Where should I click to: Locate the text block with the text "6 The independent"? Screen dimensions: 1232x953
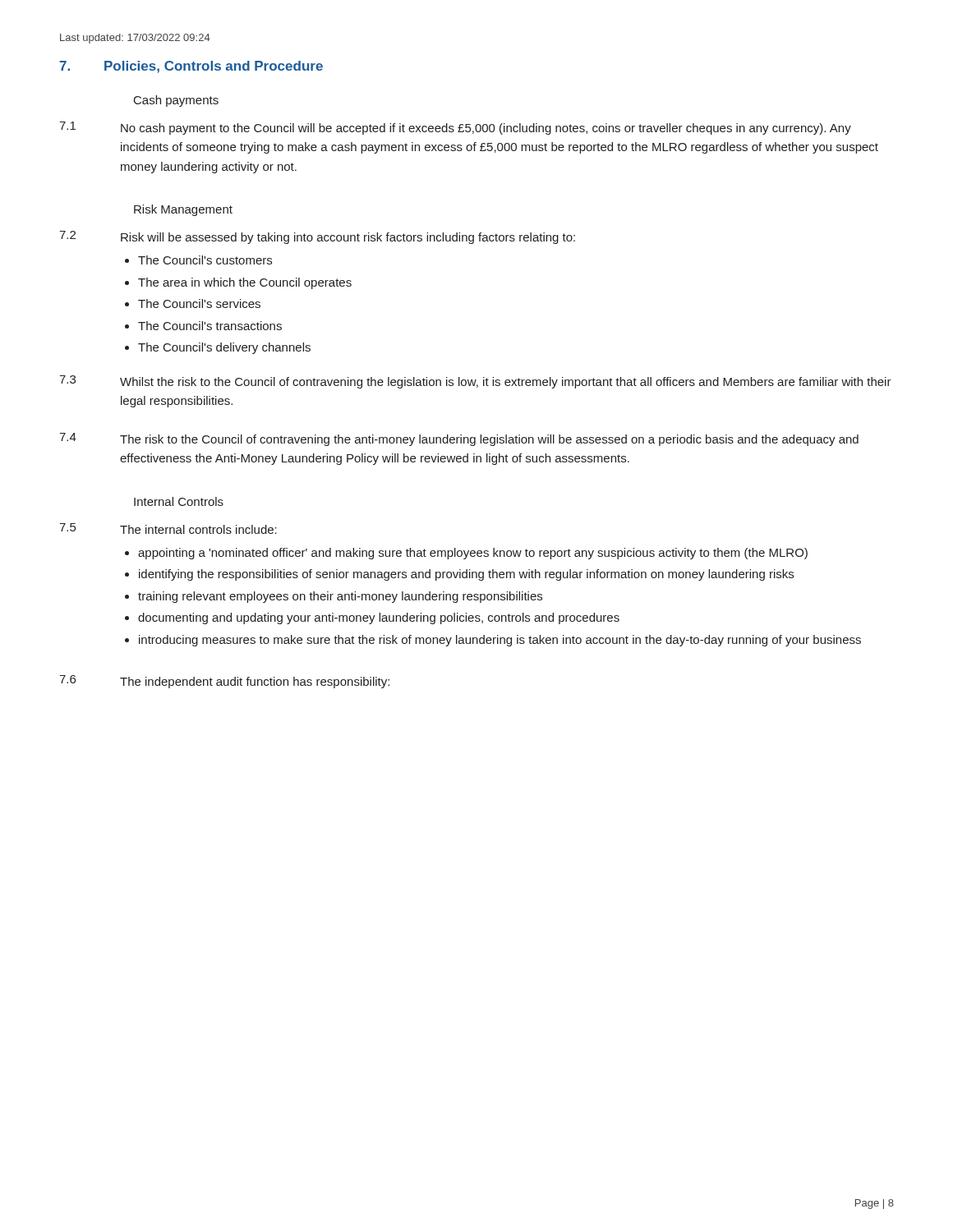pos(224,682)
